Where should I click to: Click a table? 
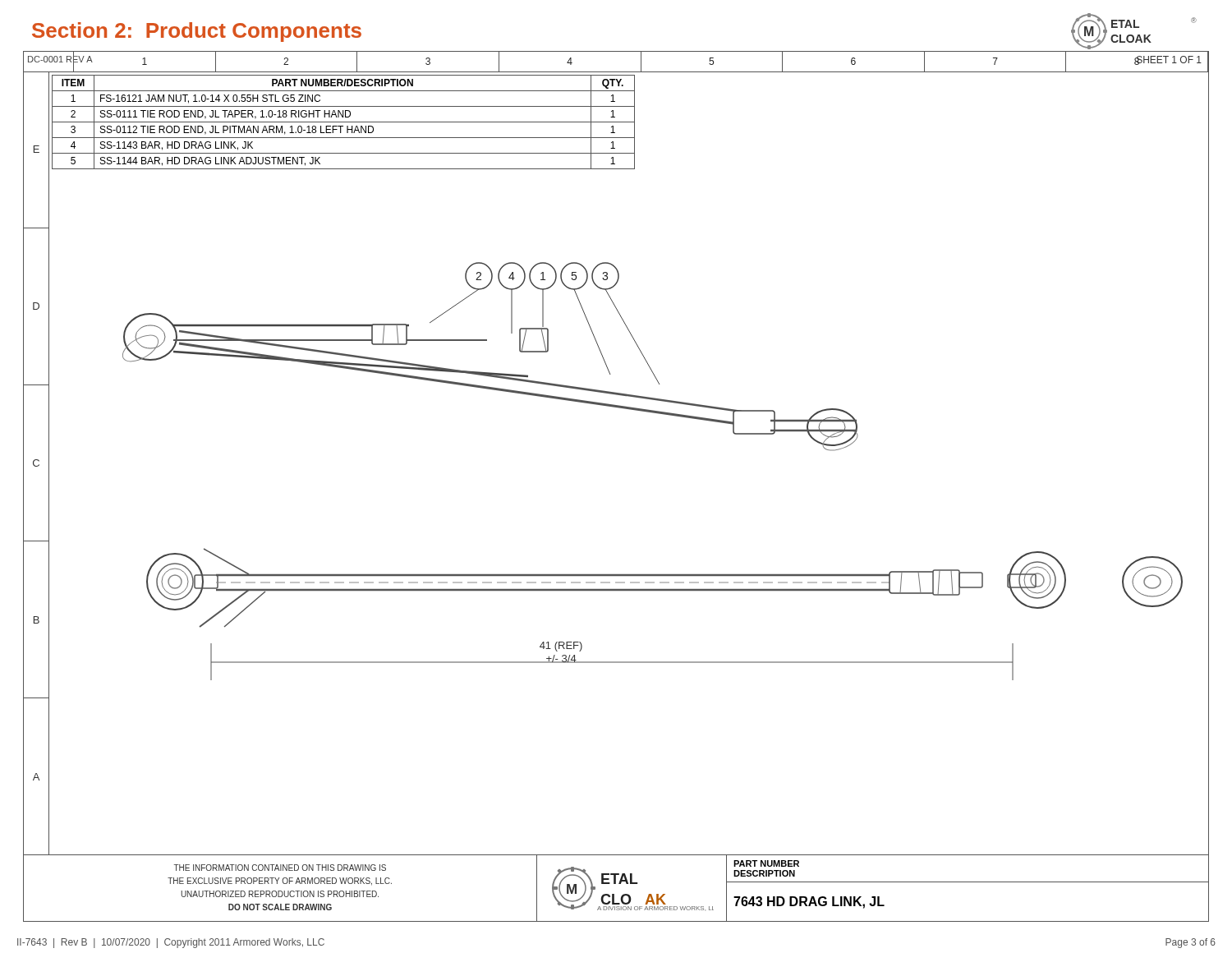coord(343,122)
